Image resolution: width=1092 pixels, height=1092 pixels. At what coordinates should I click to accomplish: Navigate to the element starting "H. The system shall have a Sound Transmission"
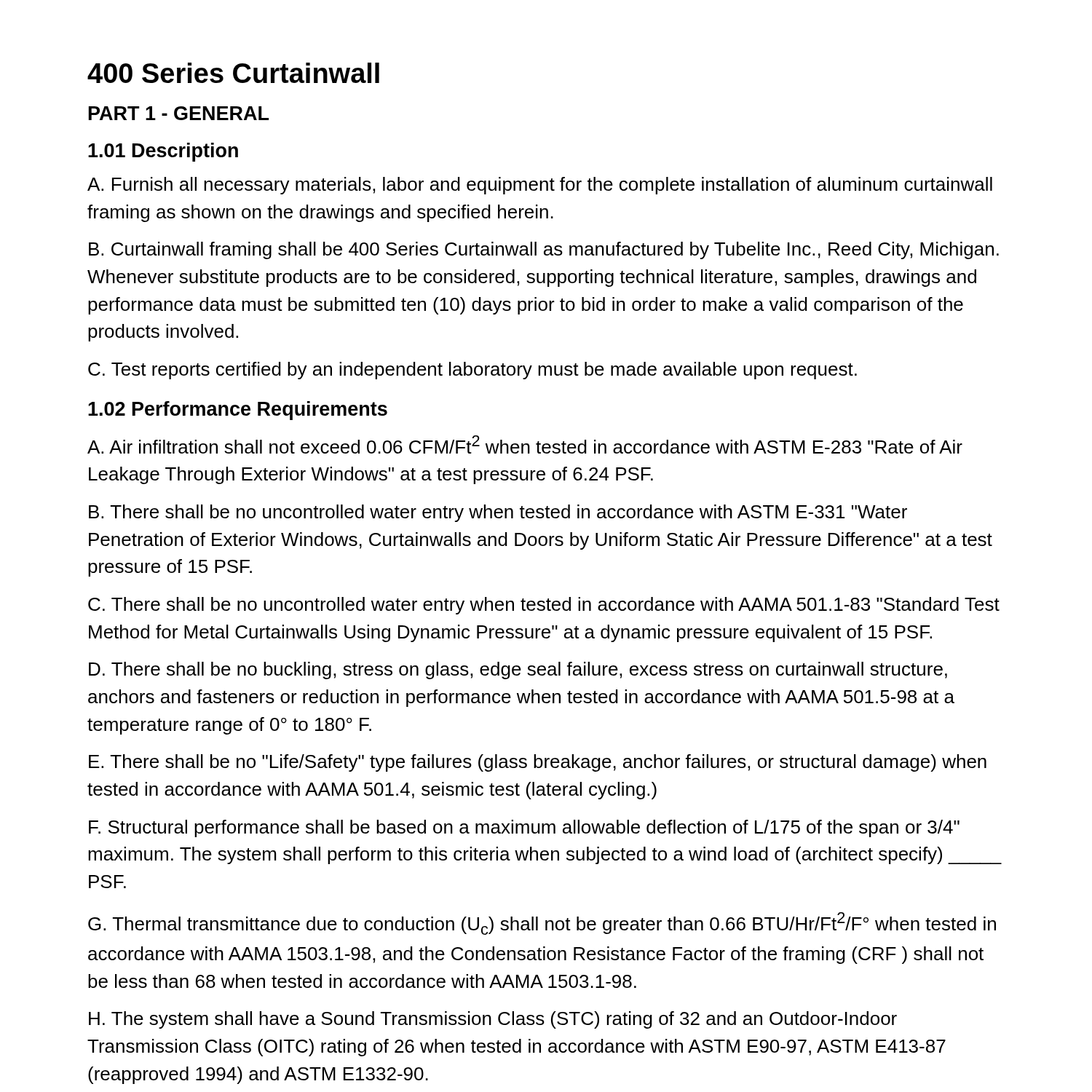click(x=517, y=1046)
